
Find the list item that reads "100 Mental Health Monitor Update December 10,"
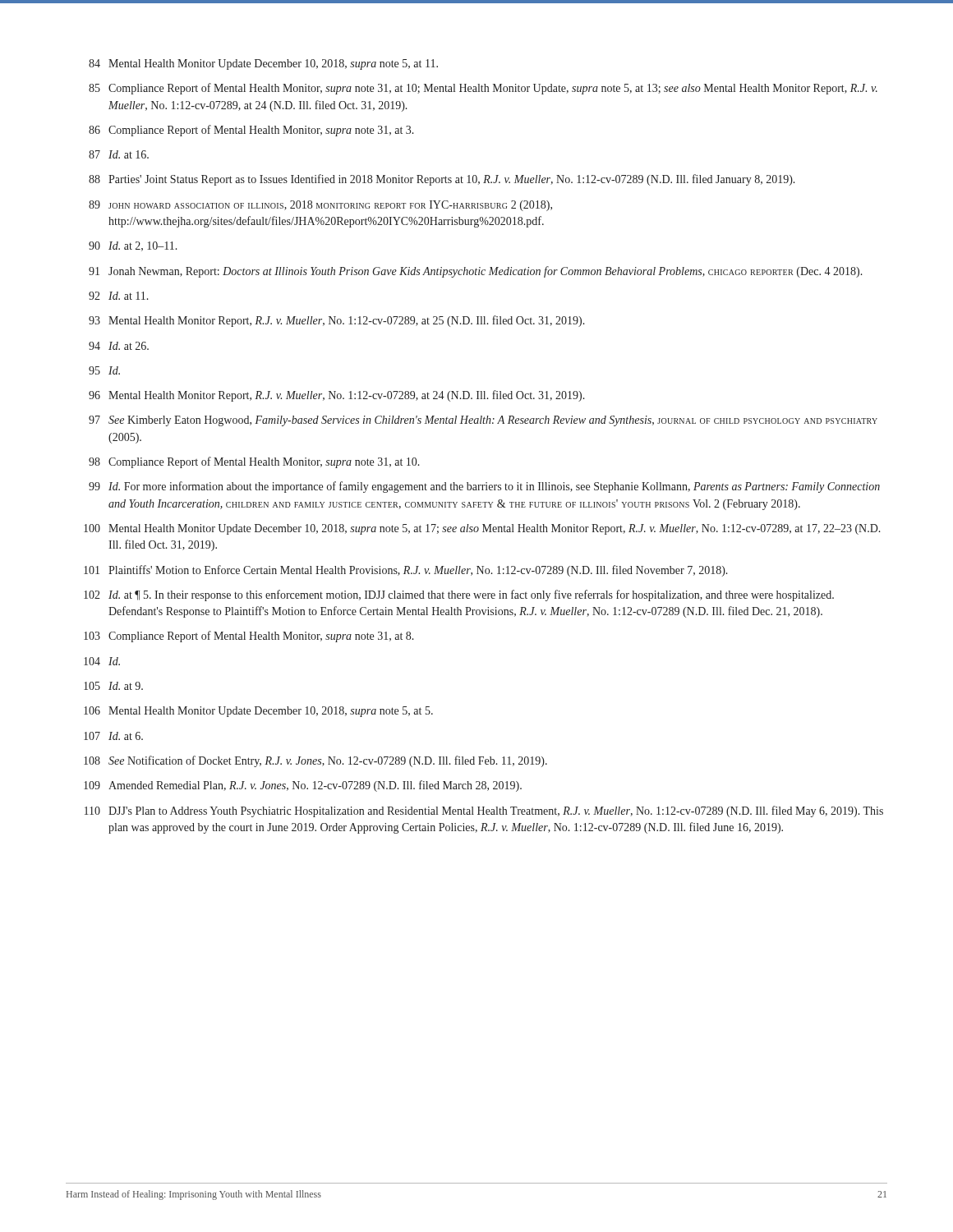click(x=476, y=537)
